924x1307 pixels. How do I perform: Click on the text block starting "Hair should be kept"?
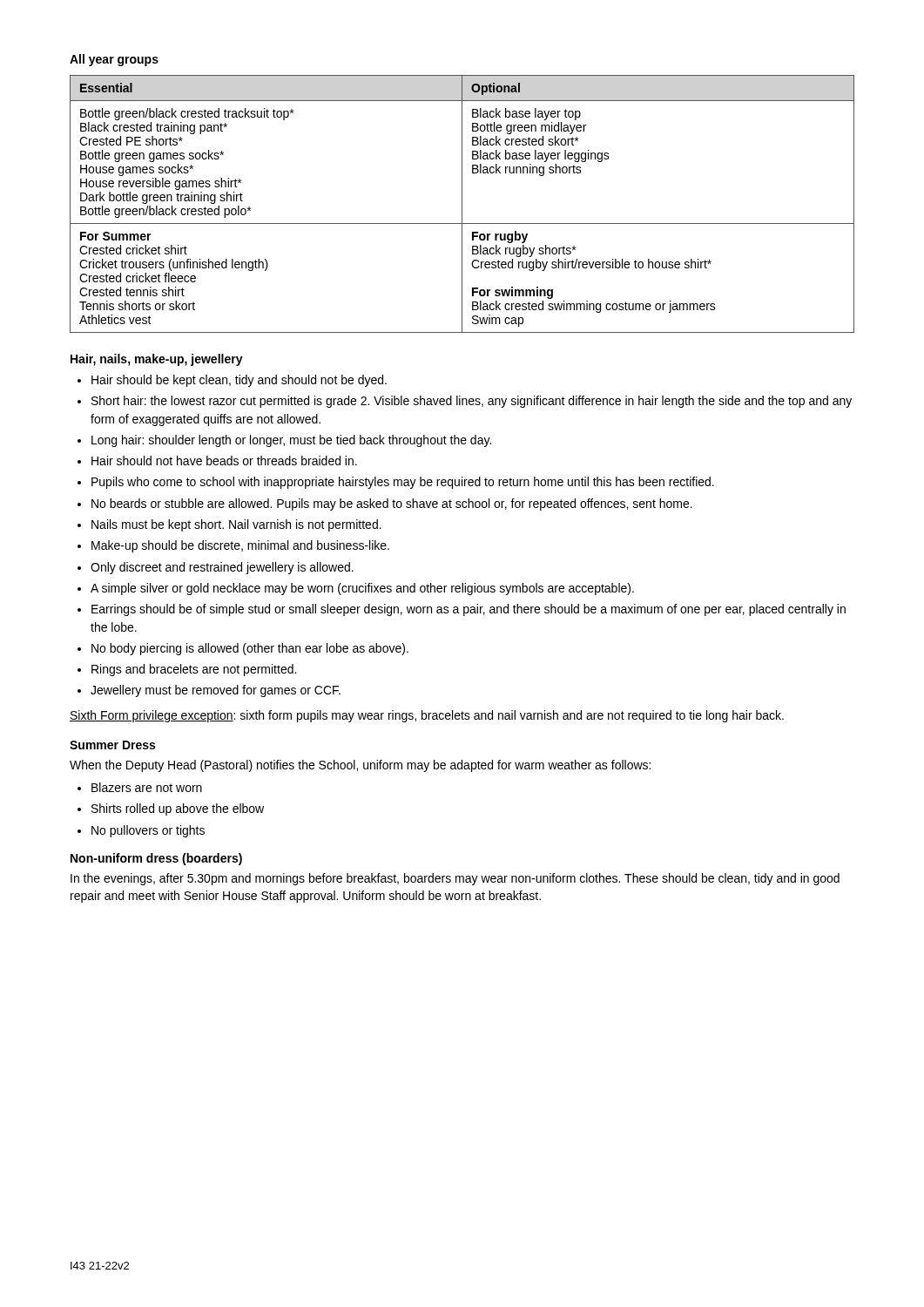click(x=239, y=380)
